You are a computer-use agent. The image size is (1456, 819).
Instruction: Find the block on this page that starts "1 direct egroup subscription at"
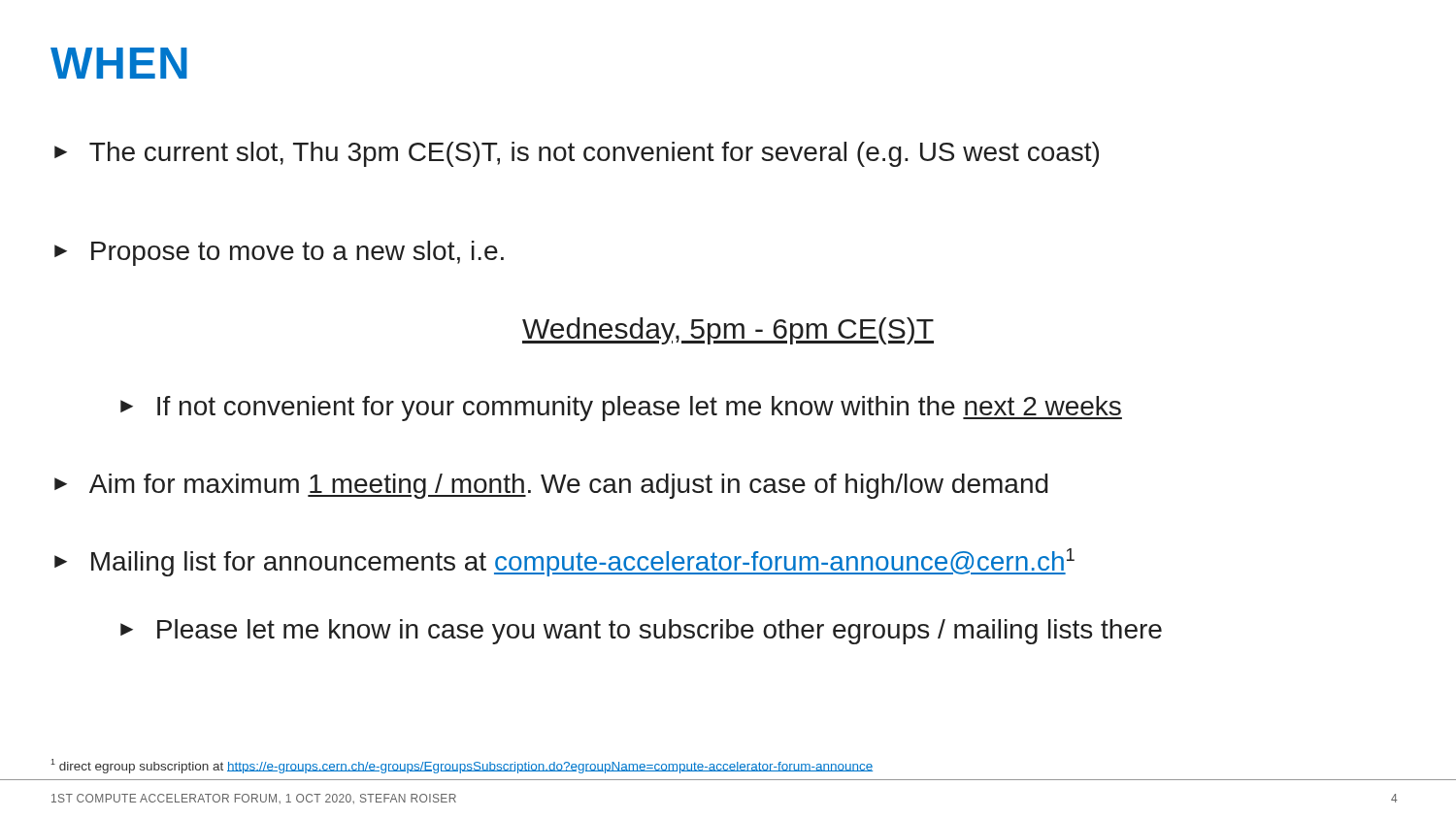click(x=462, y=764)
